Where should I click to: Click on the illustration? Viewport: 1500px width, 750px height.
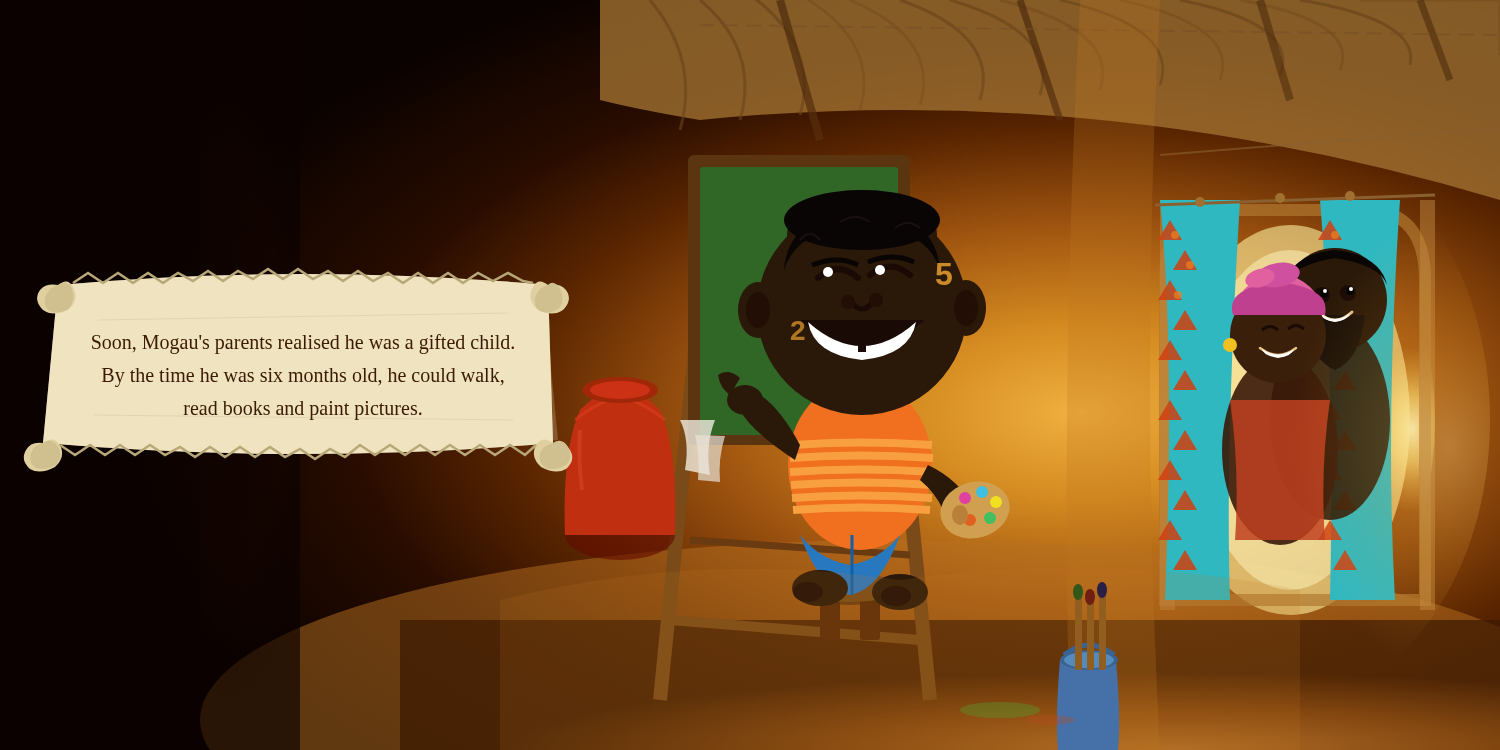point(750,375)
